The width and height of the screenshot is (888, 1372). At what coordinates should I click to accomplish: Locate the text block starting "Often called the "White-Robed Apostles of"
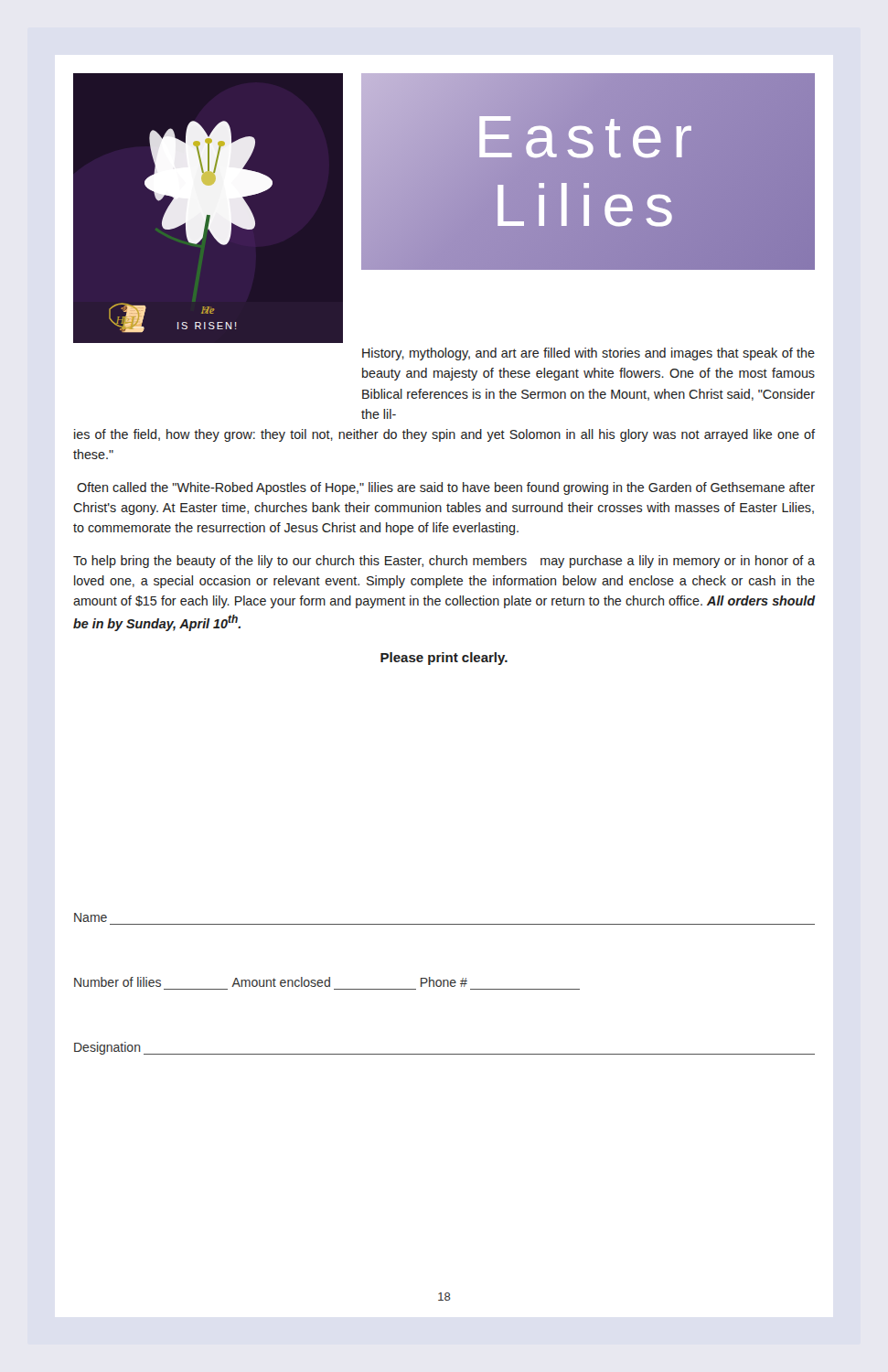pyautogui.click(x=444, y=508)
